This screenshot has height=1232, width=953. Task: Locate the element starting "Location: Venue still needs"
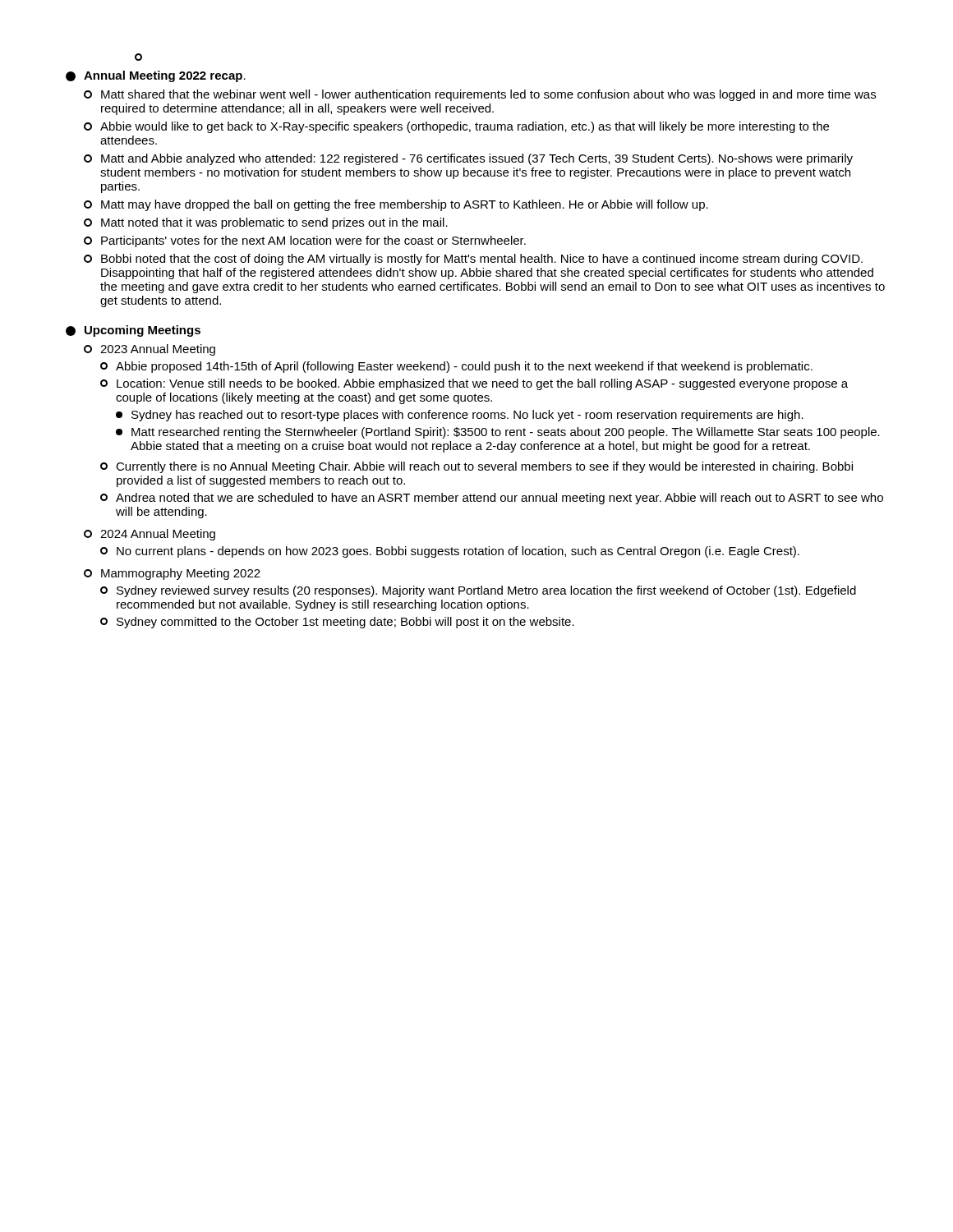coord(494,416)
